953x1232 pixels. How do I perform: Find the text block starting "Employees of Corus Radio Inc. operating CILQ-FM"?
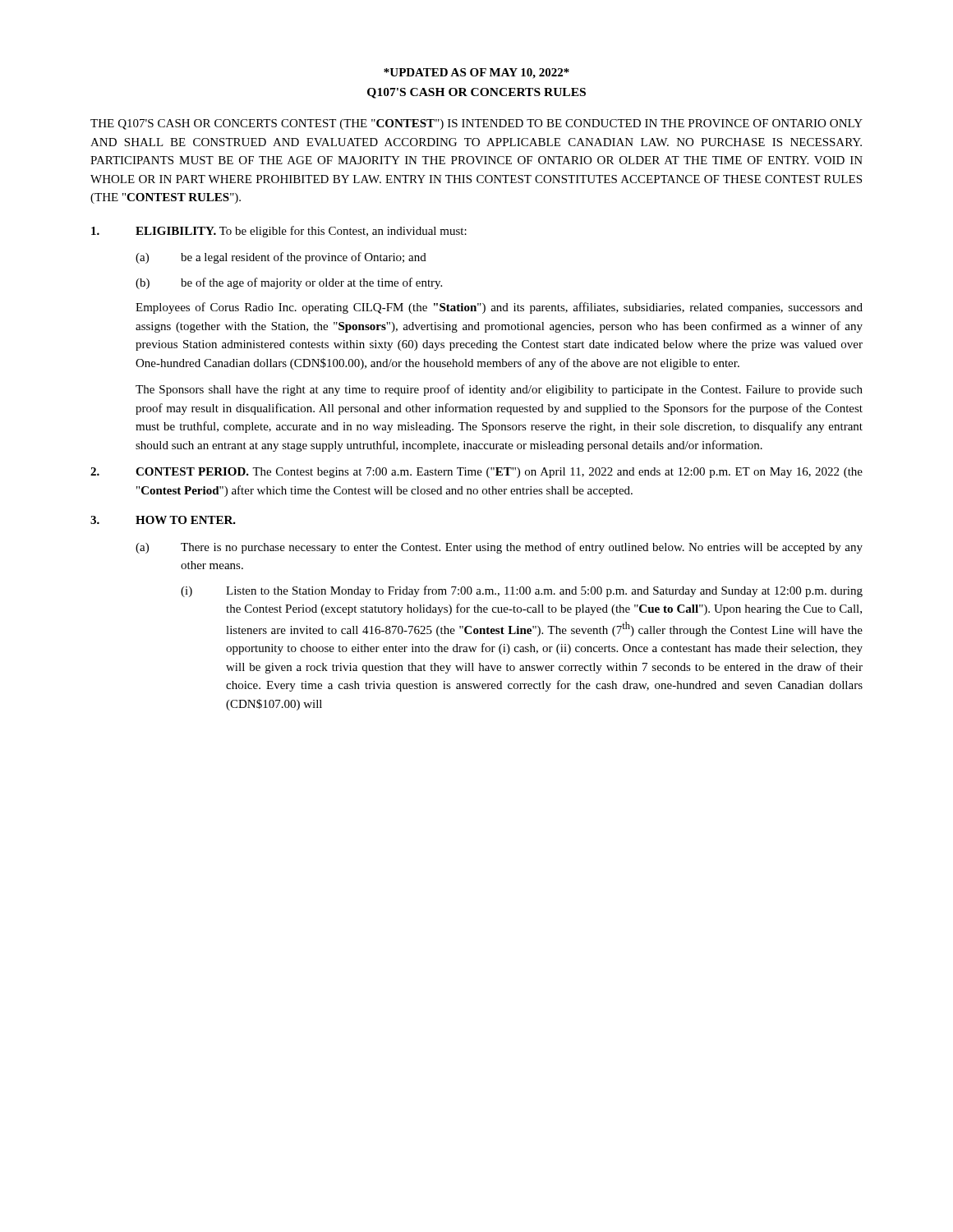click(499, 335)
